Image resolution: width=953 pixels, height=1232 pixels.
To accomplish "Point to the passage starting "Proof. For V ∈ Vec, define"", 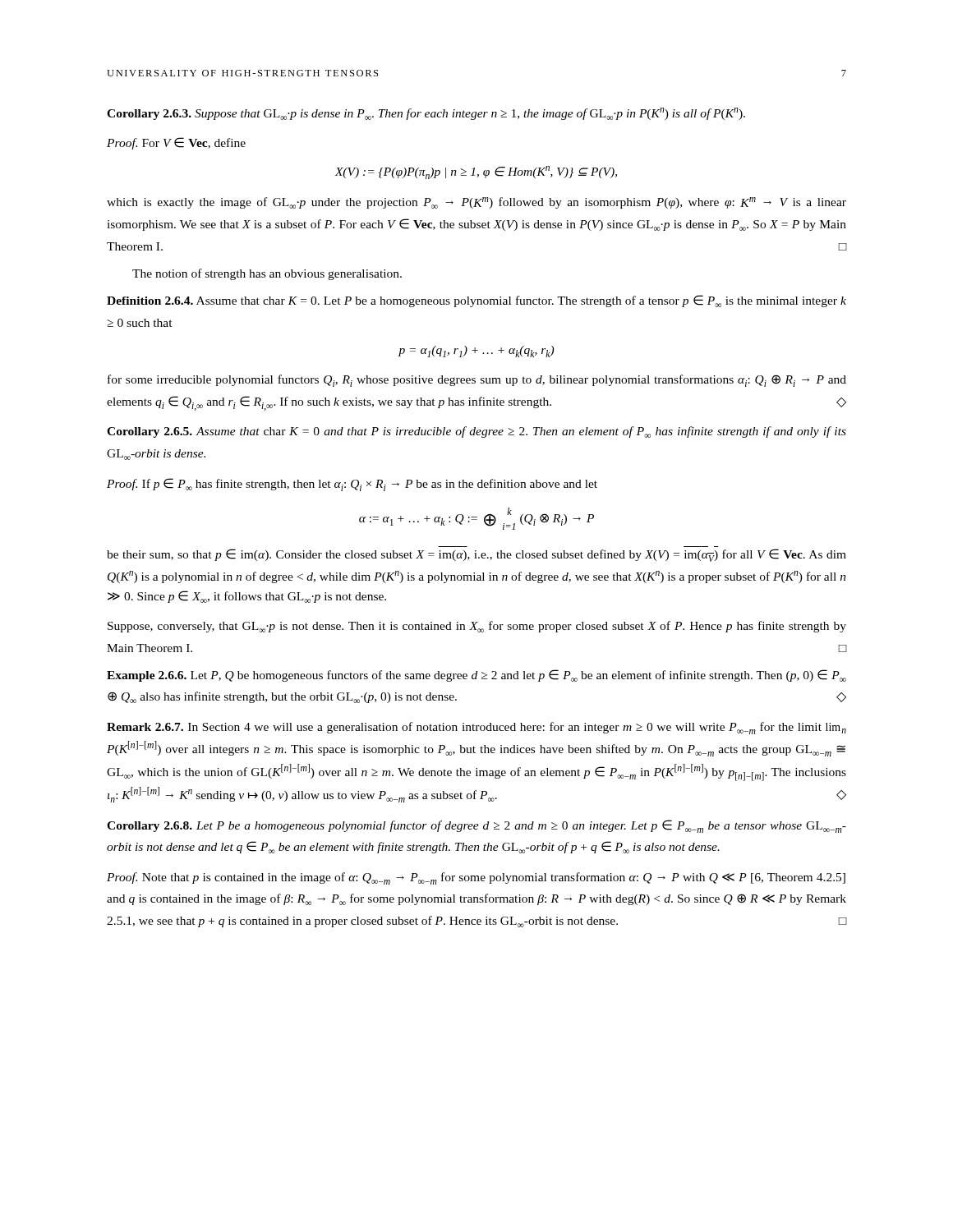I will pos(176,143).
